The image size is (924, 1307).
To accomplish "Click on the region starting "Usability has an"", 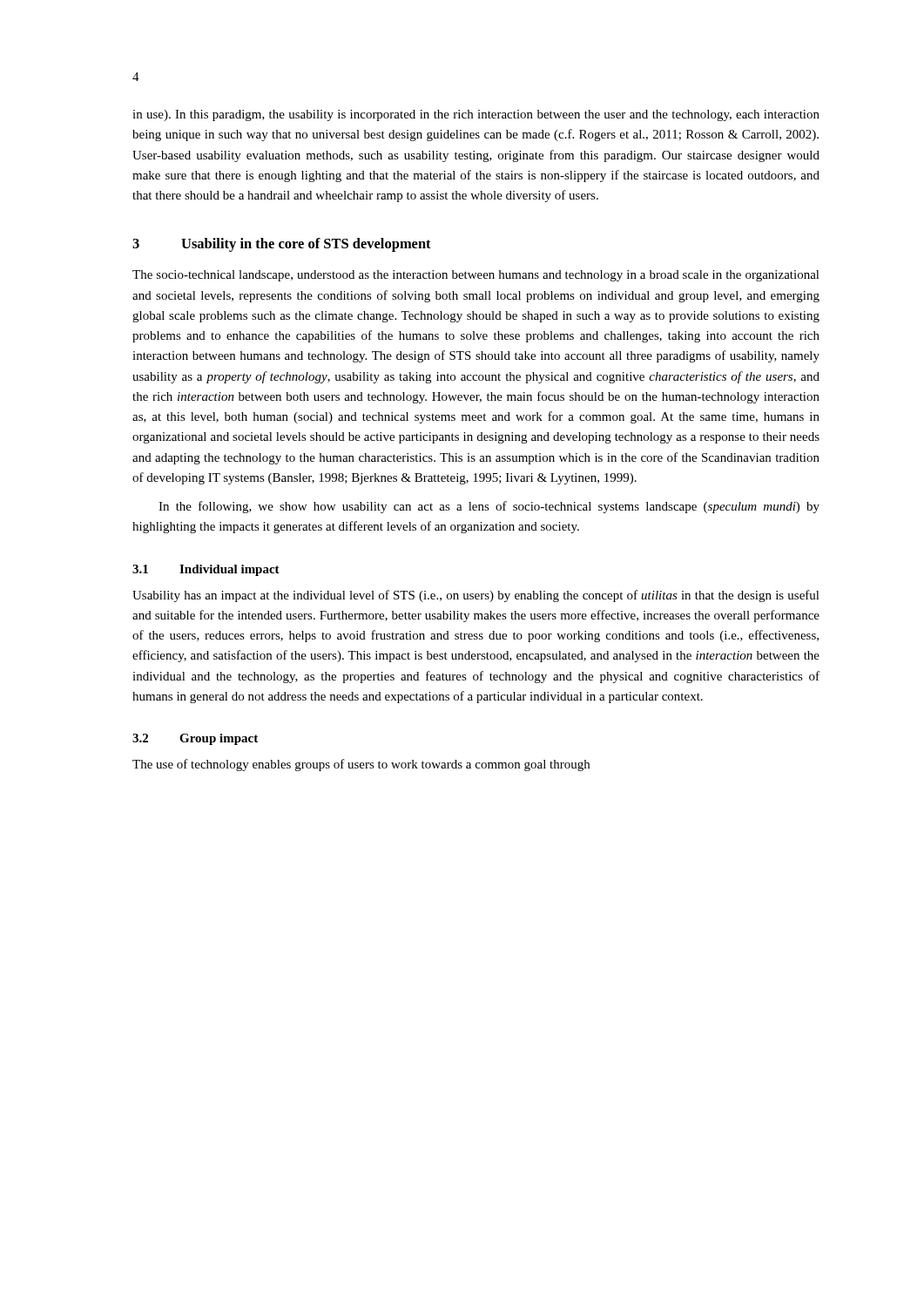I will point(476,645).
